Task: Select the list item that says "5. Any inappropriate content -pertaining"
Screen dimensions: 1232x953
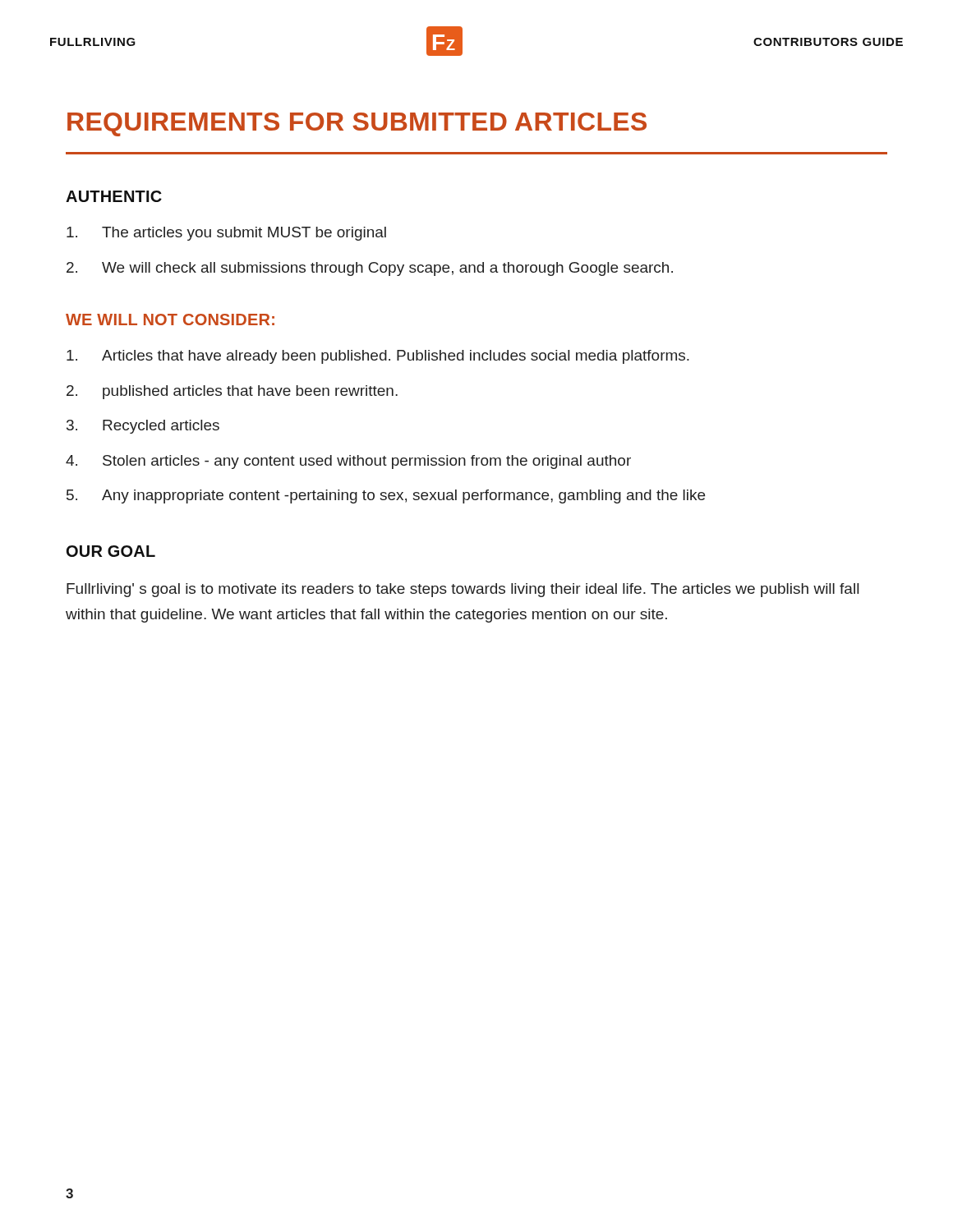Action: 476,496
